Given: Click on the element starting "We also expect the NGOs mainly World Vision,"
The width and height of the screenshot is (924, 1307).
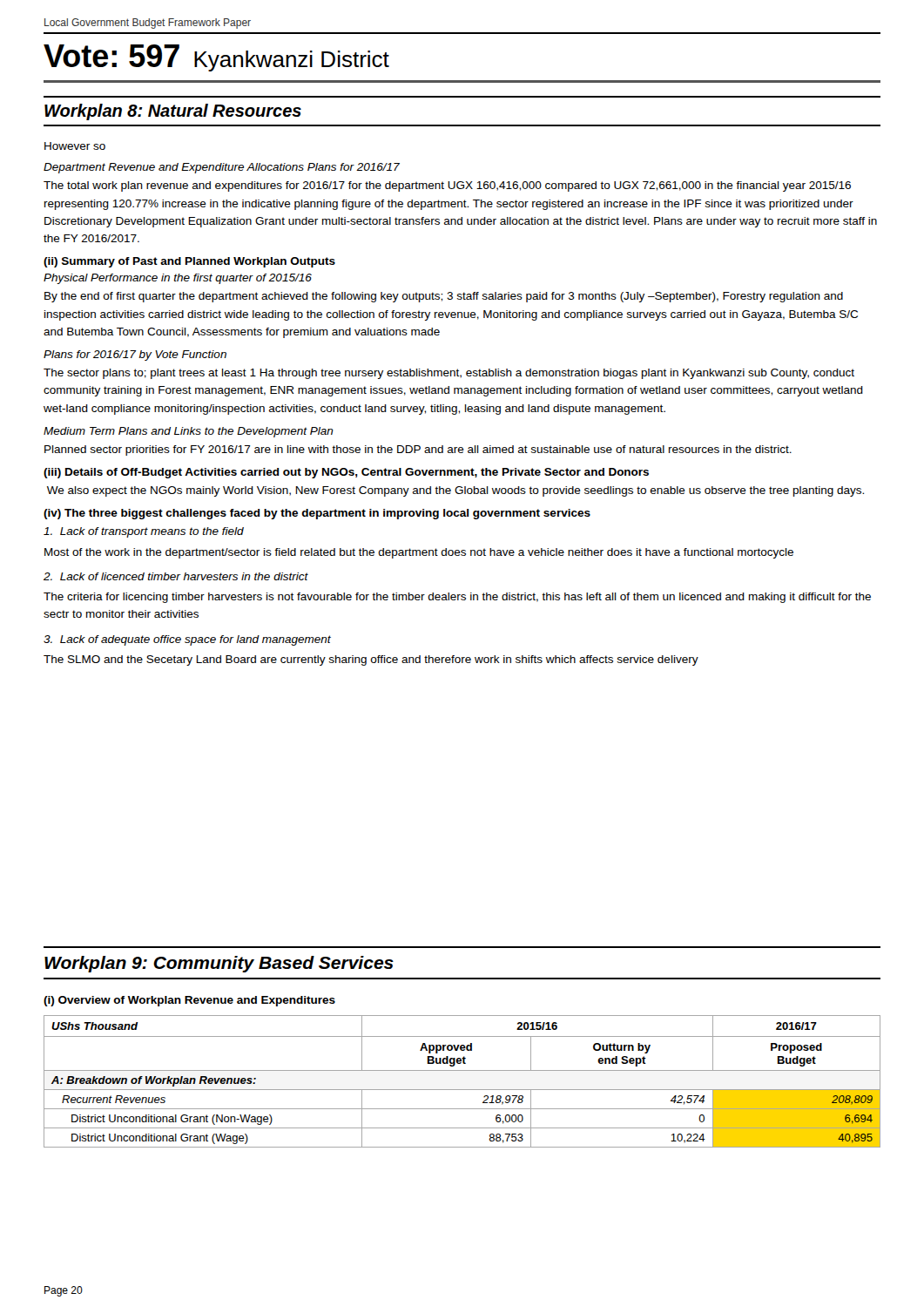Looking at the screenshot, I should pyautogui.click(x=454, y=490).
